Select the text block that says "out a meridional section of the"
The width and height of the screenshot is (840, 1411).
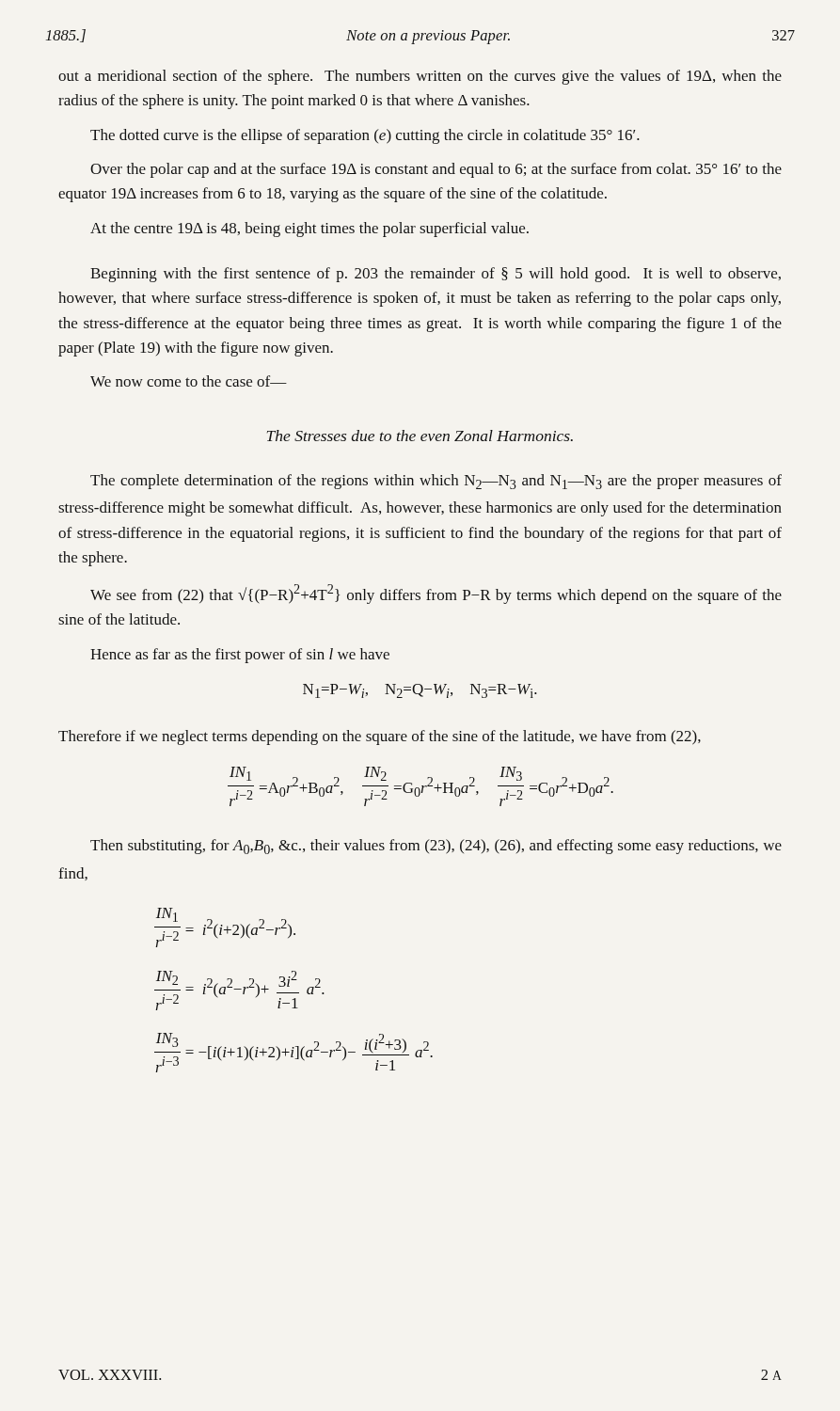[420, 89]
